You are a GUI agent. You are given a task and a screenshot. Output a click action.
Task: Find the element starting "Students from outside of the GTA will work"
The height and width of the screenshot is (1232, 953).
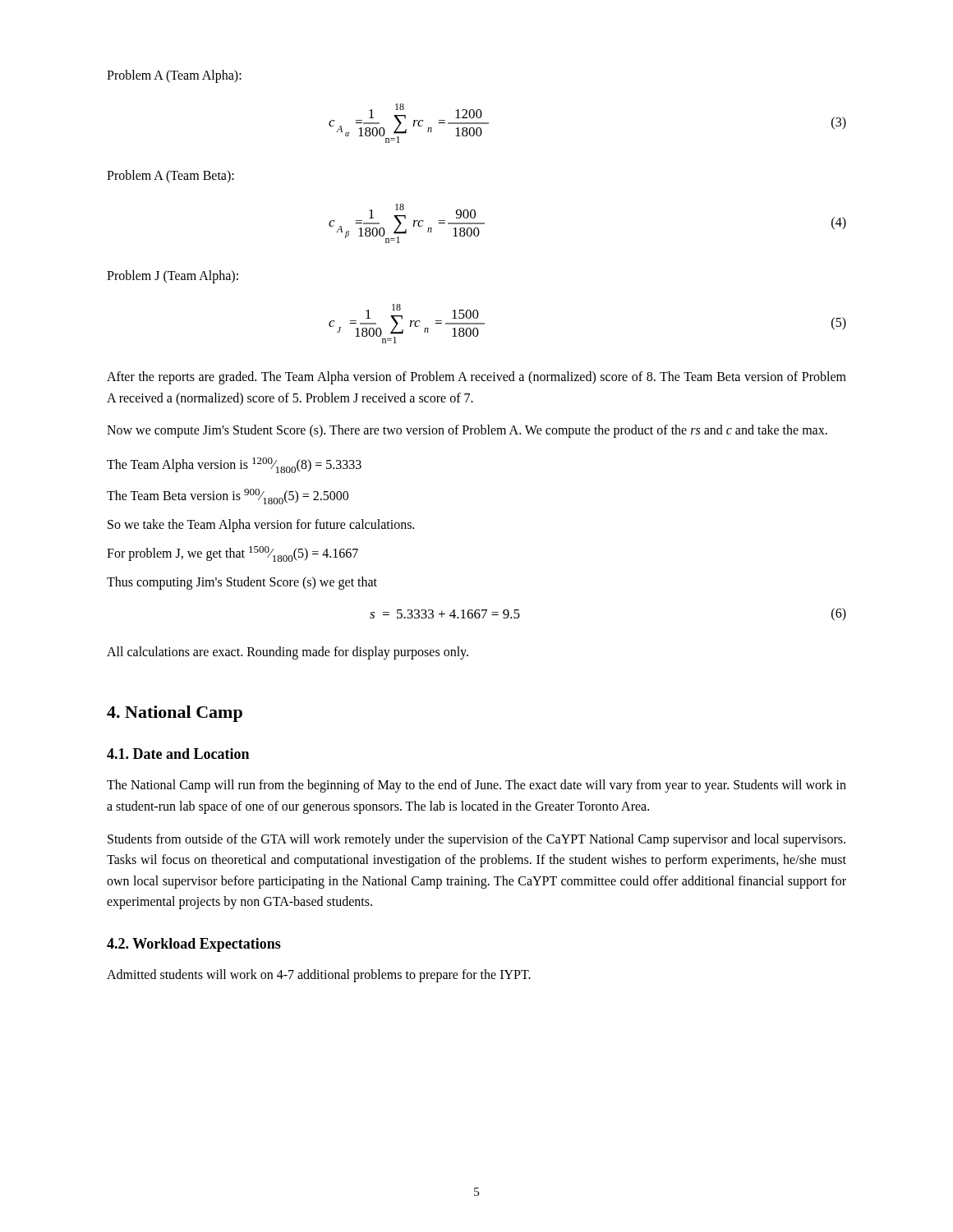pyautogui.click(x=476, y=870)
